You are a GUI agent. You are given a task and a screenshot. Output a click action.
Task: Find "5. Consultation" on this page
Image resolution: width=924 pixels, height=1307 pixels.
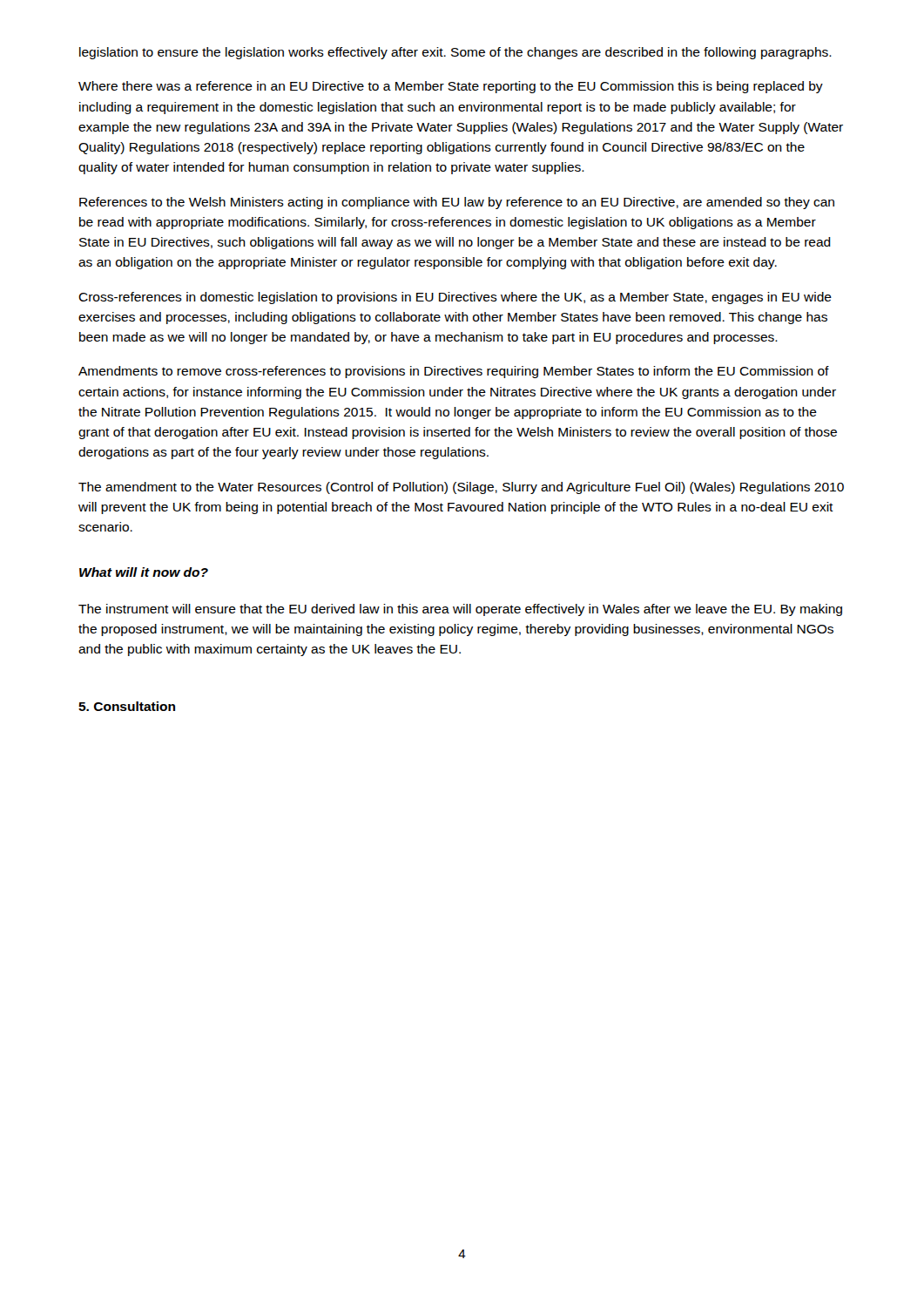[127, 707]
